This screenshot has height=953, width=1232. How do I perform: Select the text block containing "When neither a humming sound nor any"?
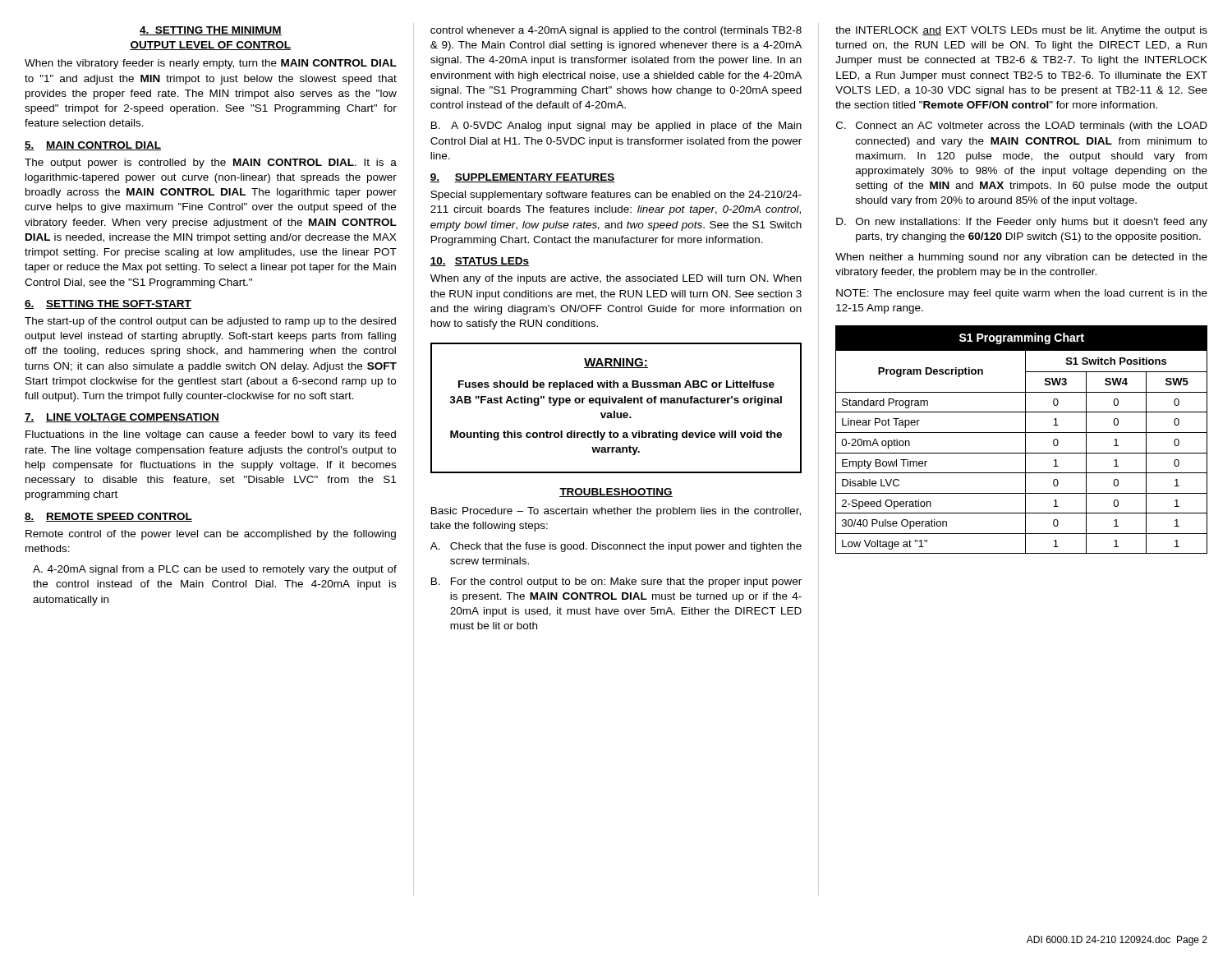coord(1021,264)
